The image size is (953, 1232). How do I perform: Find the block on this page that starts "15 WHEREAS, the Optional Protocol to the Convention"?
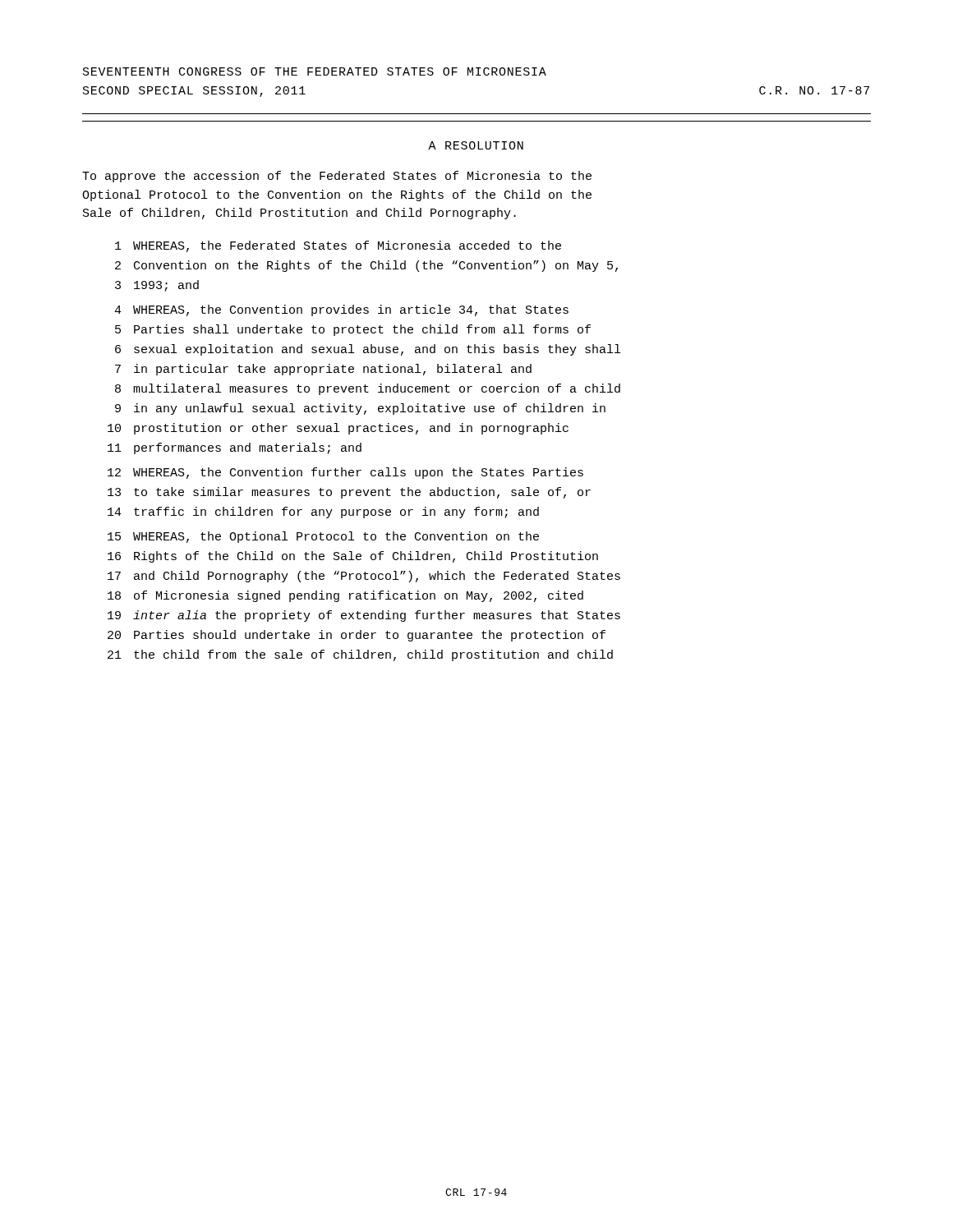[476, 538]
